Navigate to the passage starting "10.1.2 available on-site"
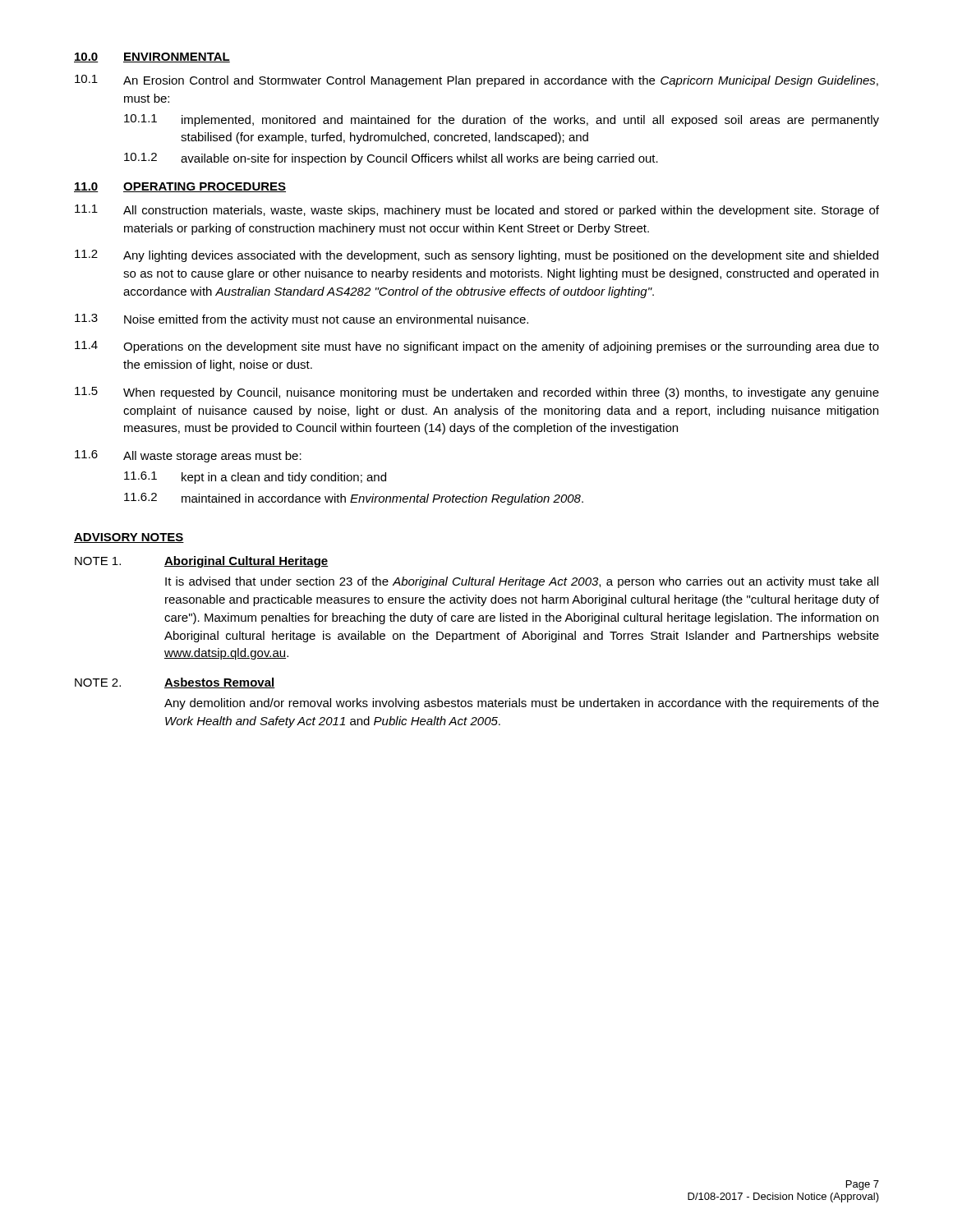 point(501,158)
